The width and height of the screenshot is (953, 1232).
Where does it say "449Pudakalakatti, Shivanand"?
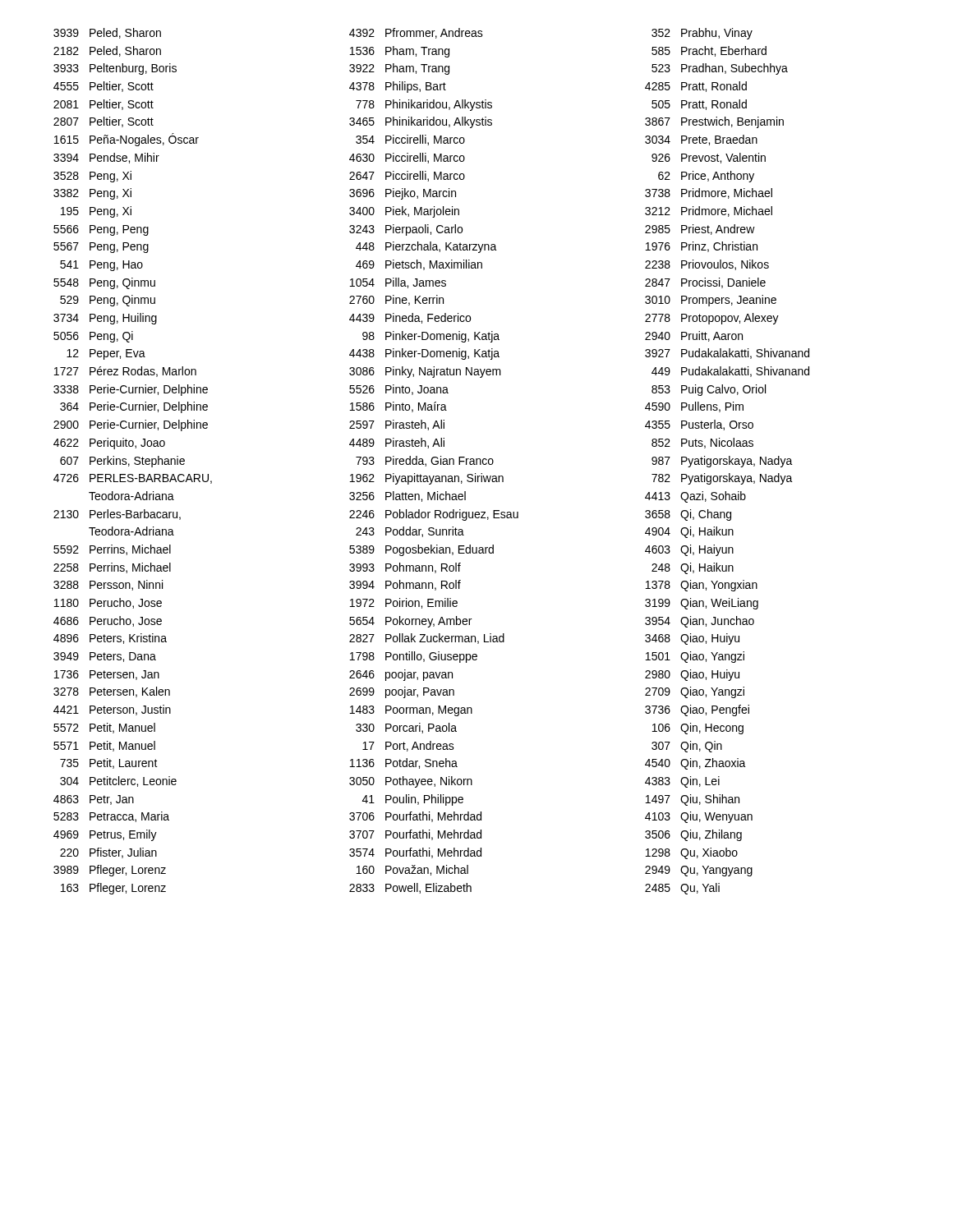click(721, 372)
